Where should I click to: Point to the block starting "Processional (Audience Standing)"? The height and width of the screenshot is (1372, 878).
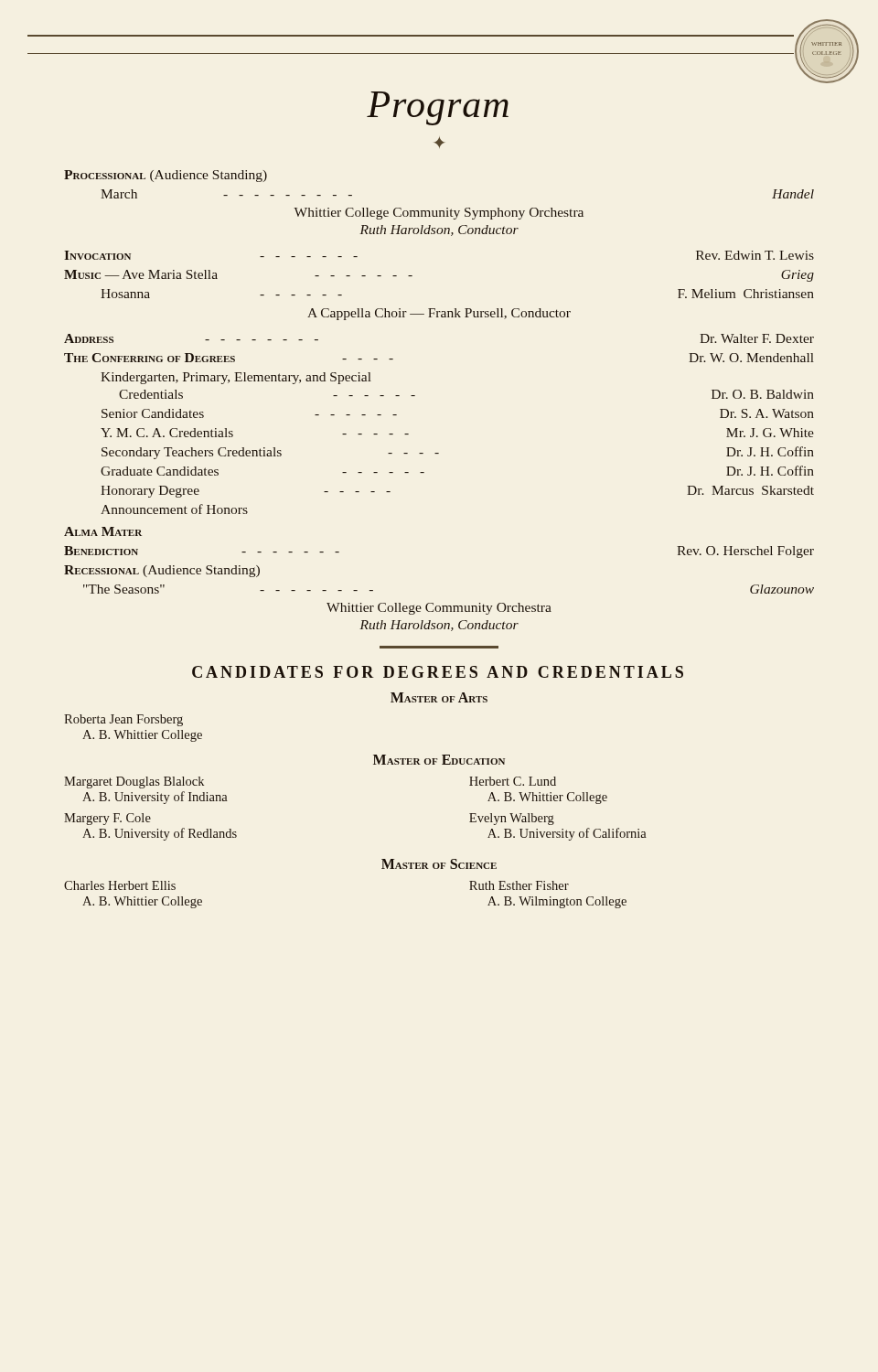pos(166,174)
